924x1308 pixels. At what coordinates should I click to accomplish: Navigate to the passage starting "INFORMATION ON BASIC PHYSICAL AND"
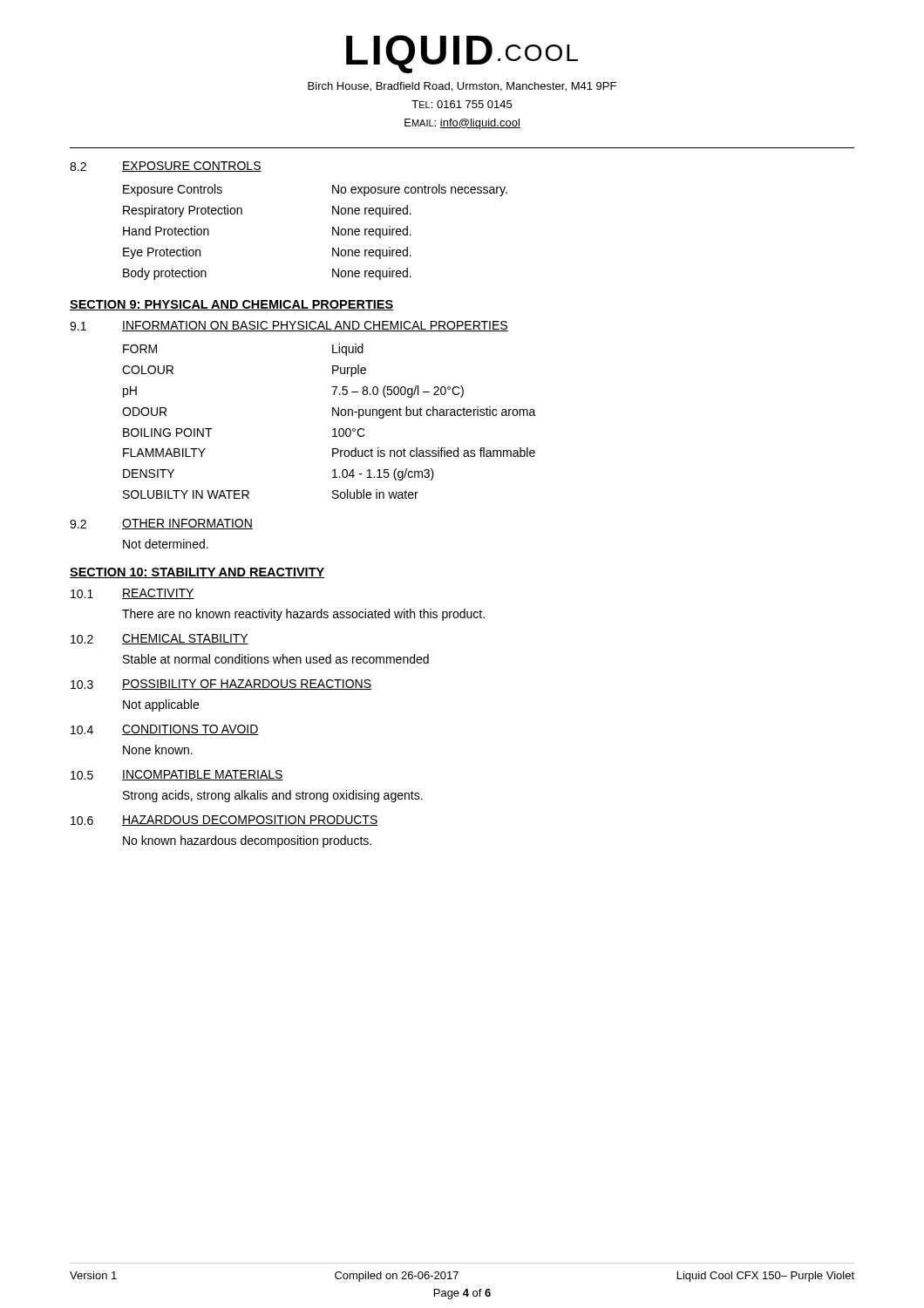point(315,326)
